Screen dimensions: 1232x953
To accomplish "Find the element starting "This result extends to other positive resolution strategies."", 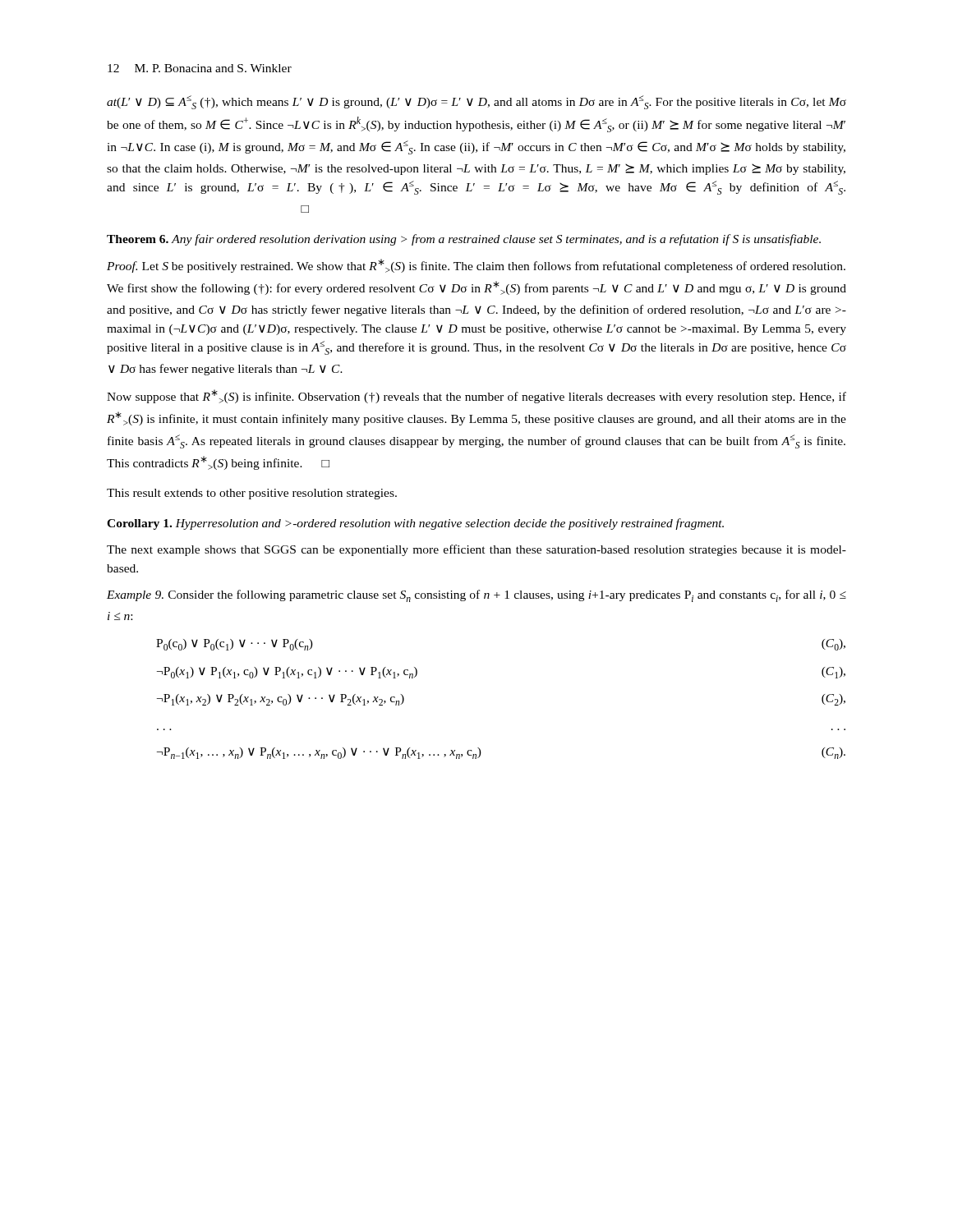I will coord(252,494).
